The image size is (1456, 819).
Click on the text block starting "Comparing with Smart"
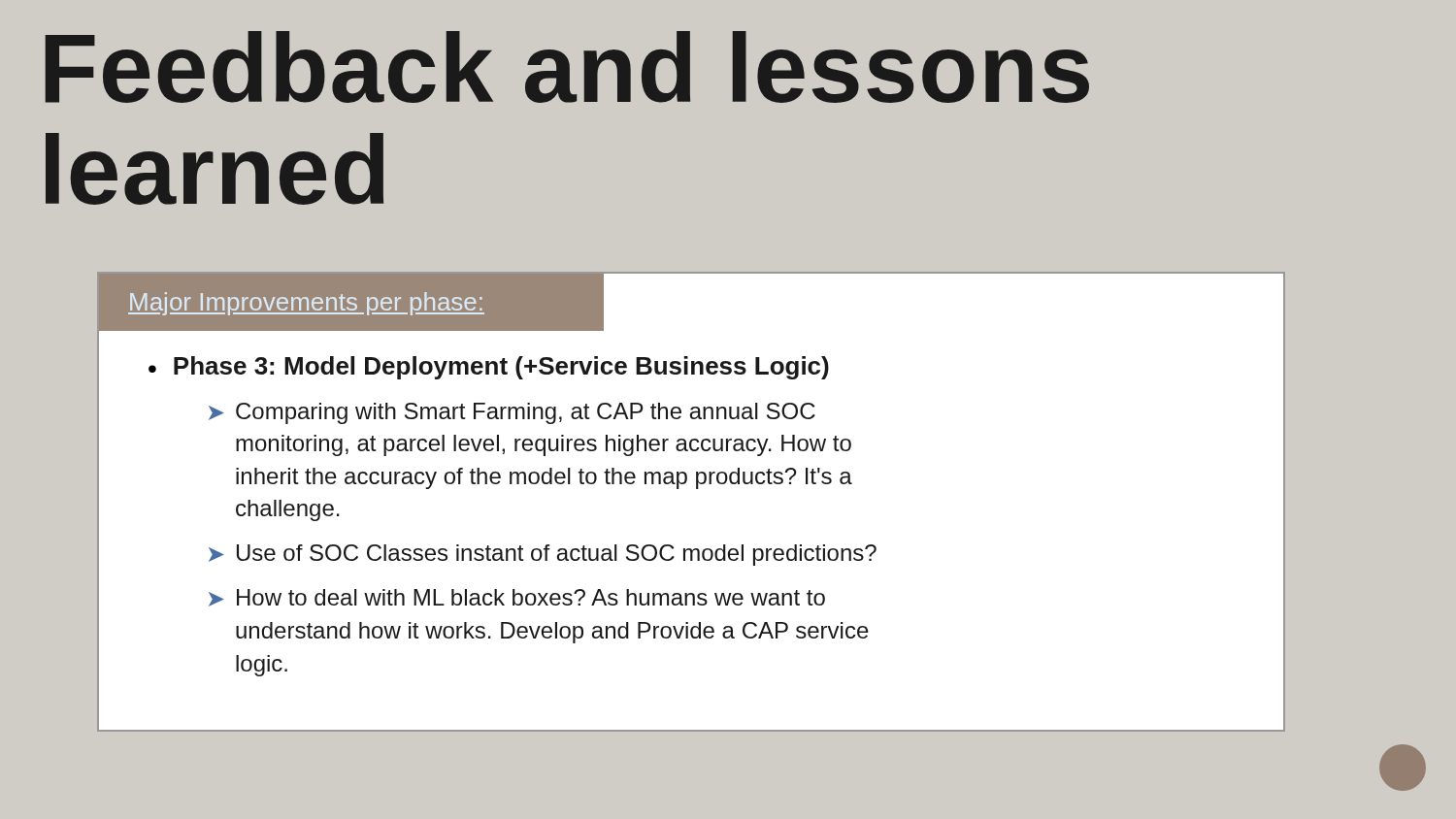pos(543,459)
